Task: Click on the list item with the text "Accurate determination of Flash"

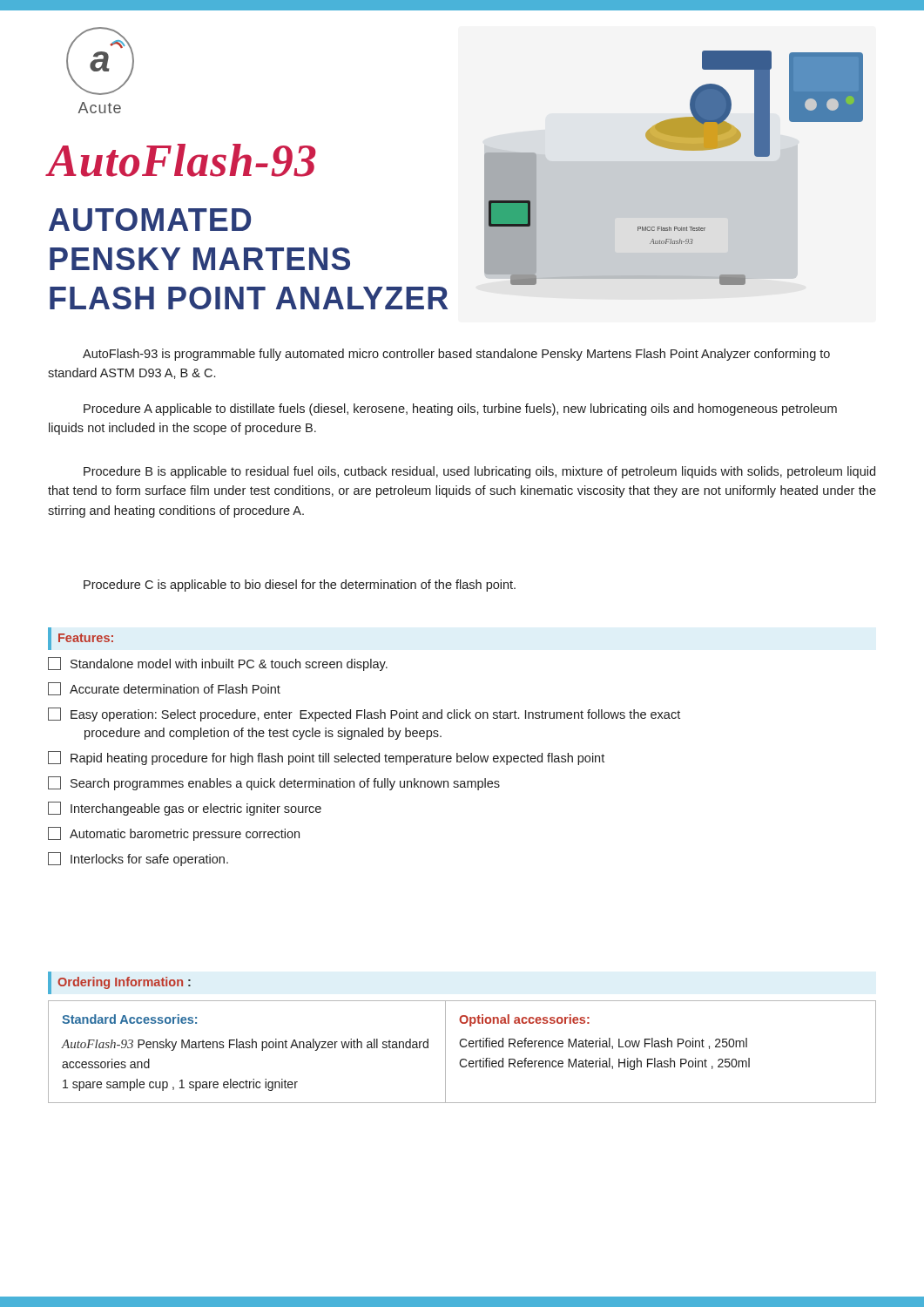Action: pos(164,690)
